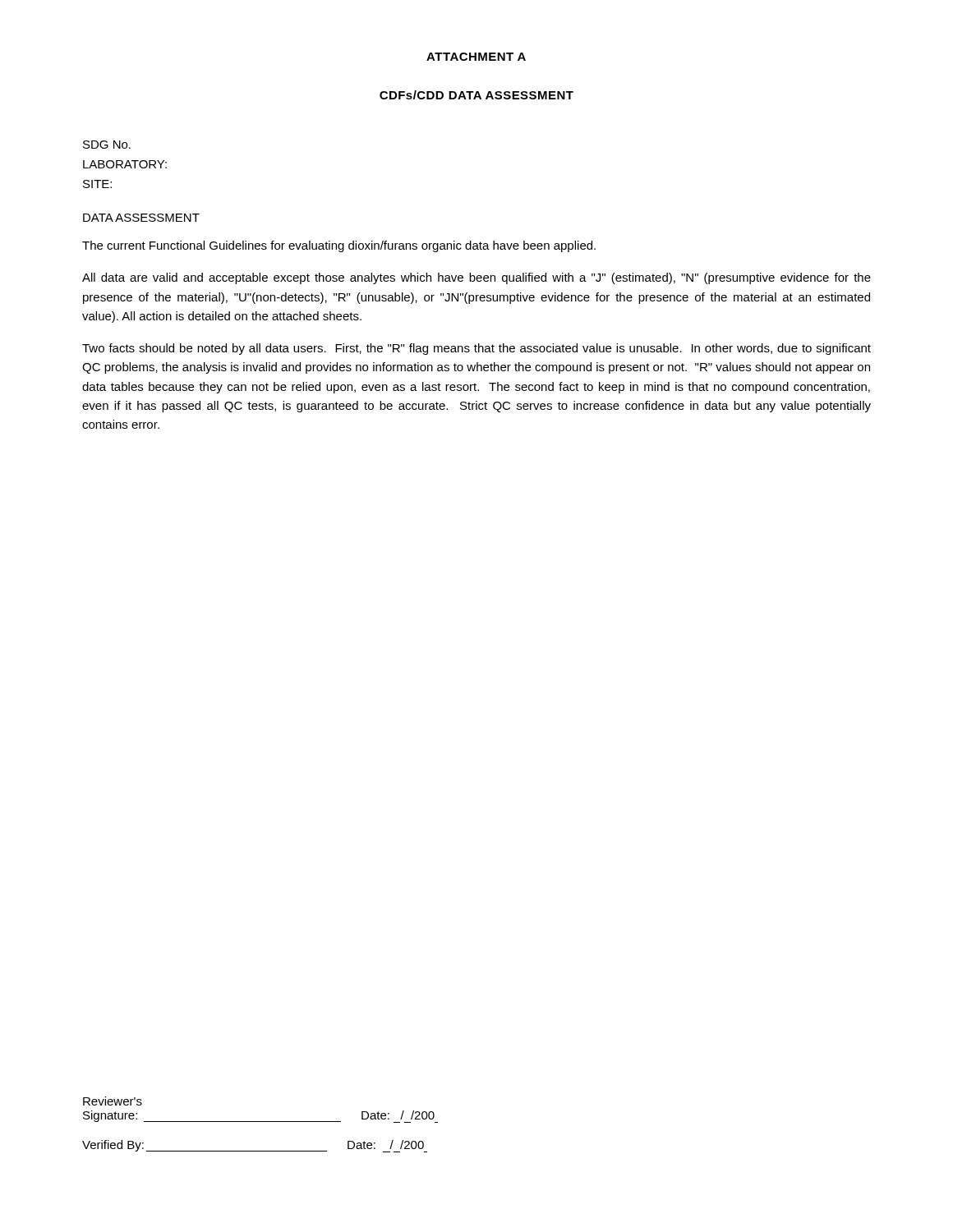
Task: Where does it say "Reviewer'sSignature: Date: / /200"?
Action: (113, 1101)
